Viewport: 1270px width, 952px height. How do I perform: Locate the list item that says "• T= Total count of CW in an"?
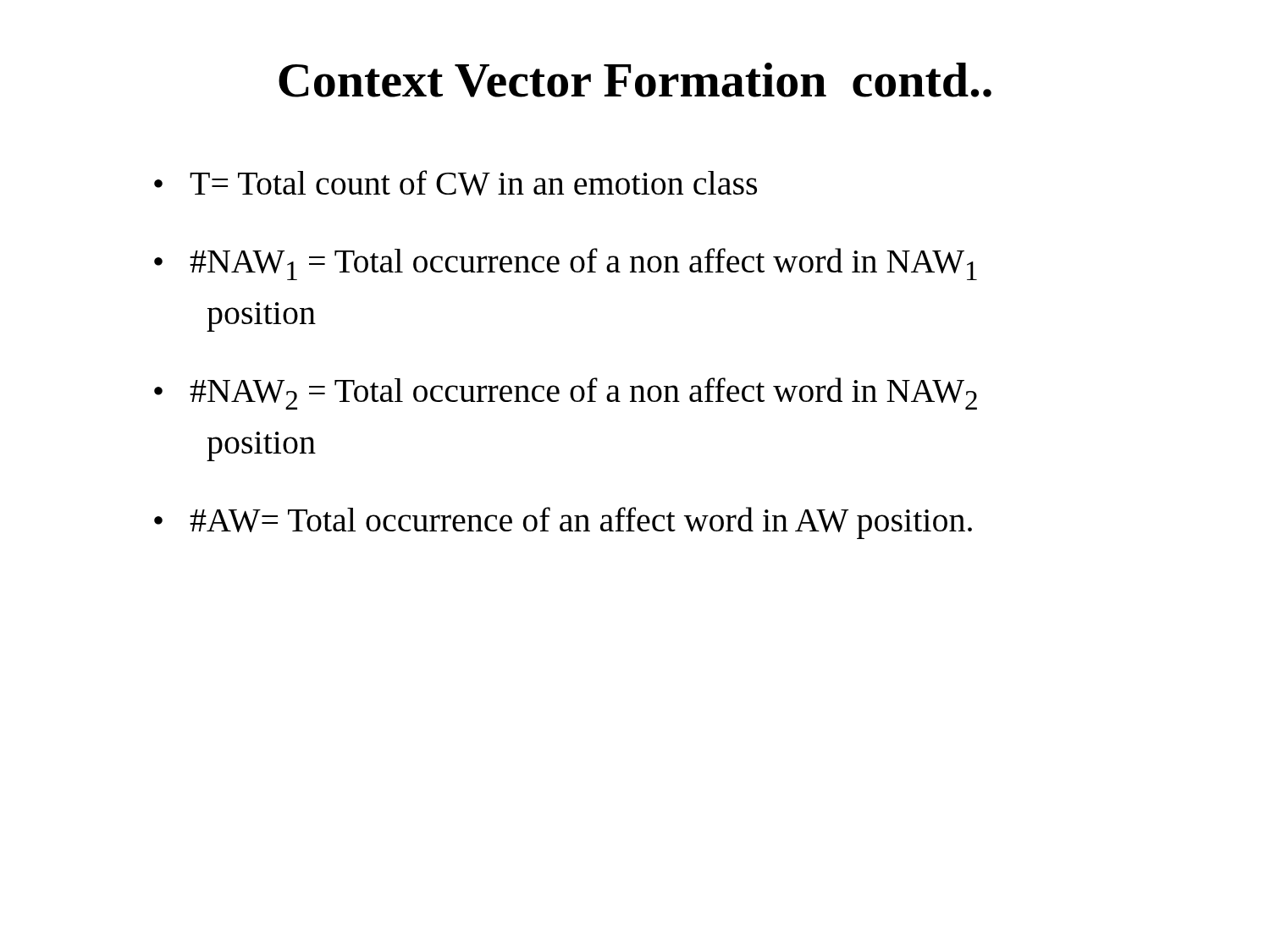[x=455, y=183]
